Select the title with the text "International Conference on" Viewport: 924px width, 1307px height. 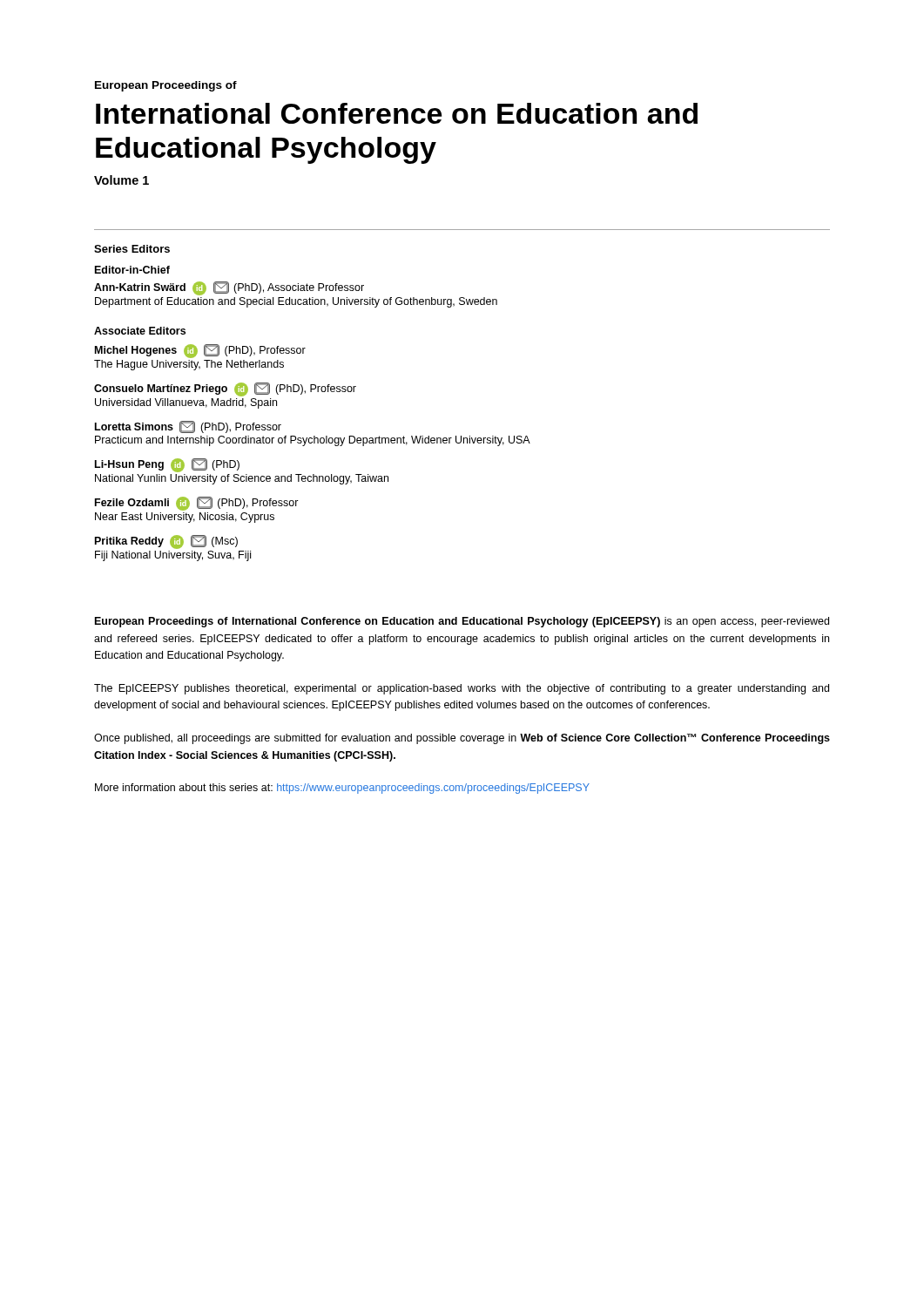pyautogui.click(x=397, y=130)
